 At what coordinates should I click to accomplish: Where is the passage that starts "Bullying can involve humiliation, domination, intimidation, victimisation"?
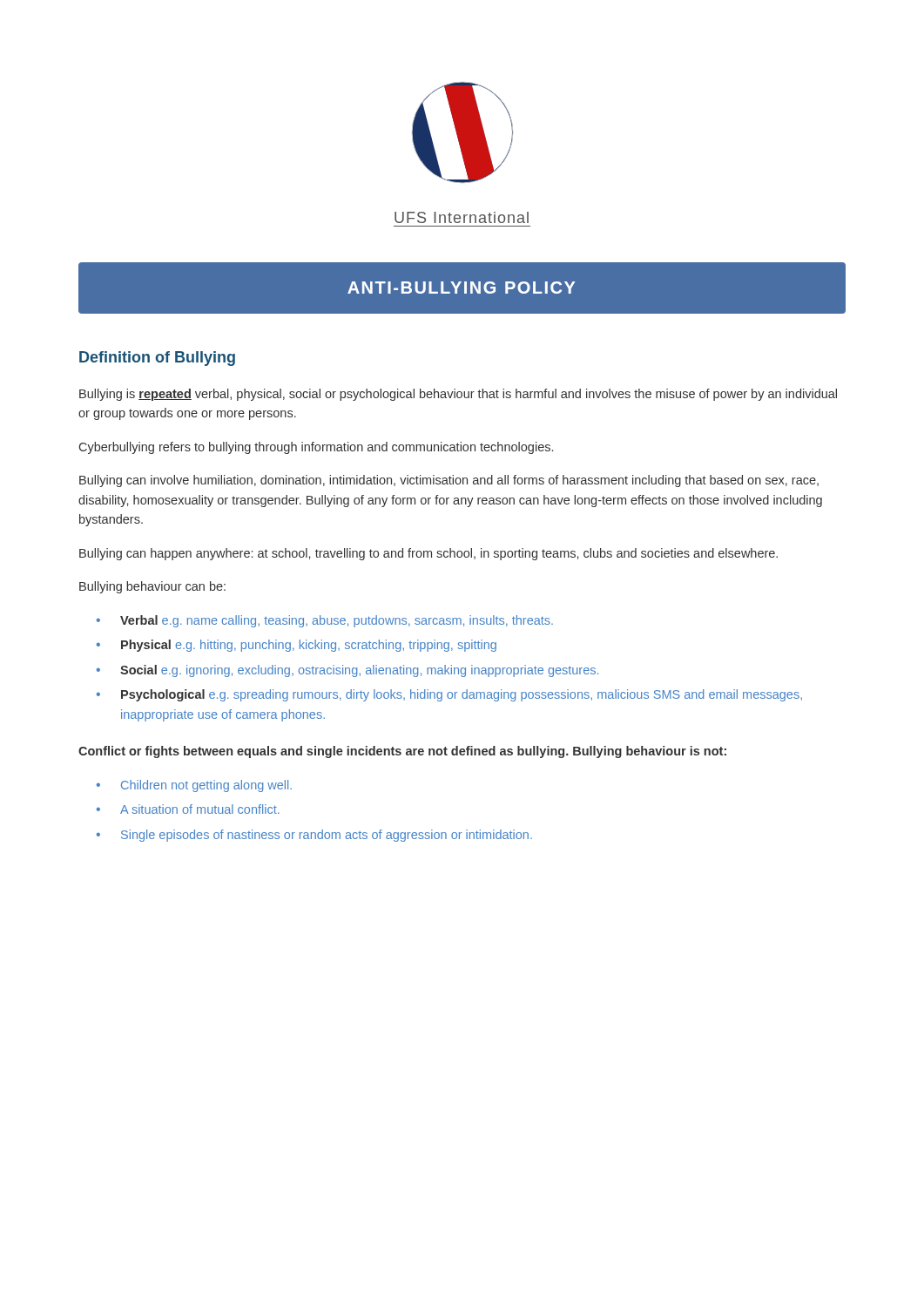point(450,500)
